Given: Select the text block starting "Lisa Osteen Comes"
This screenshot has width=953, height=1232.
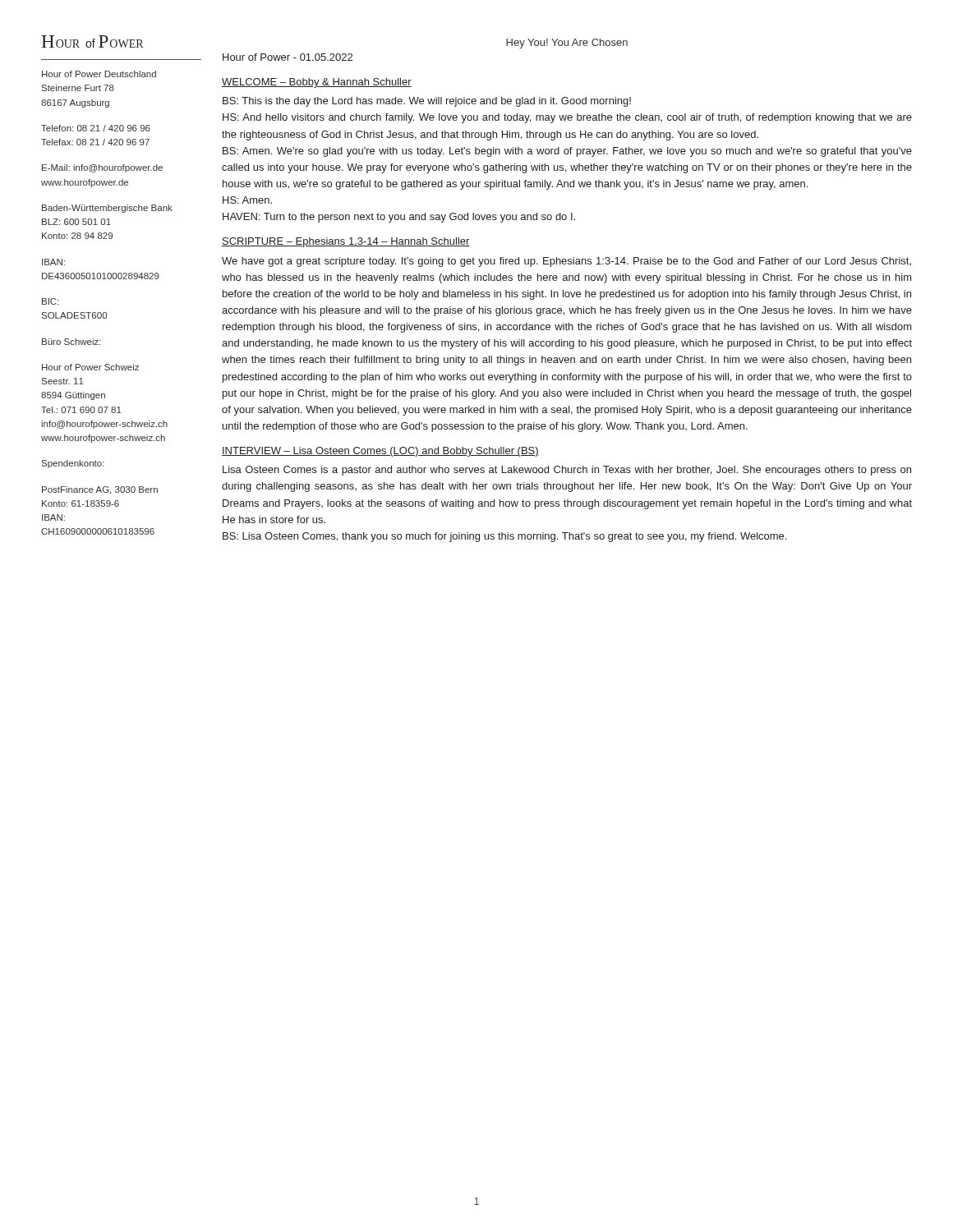Looking at the screenshot, I should [567, 503].
